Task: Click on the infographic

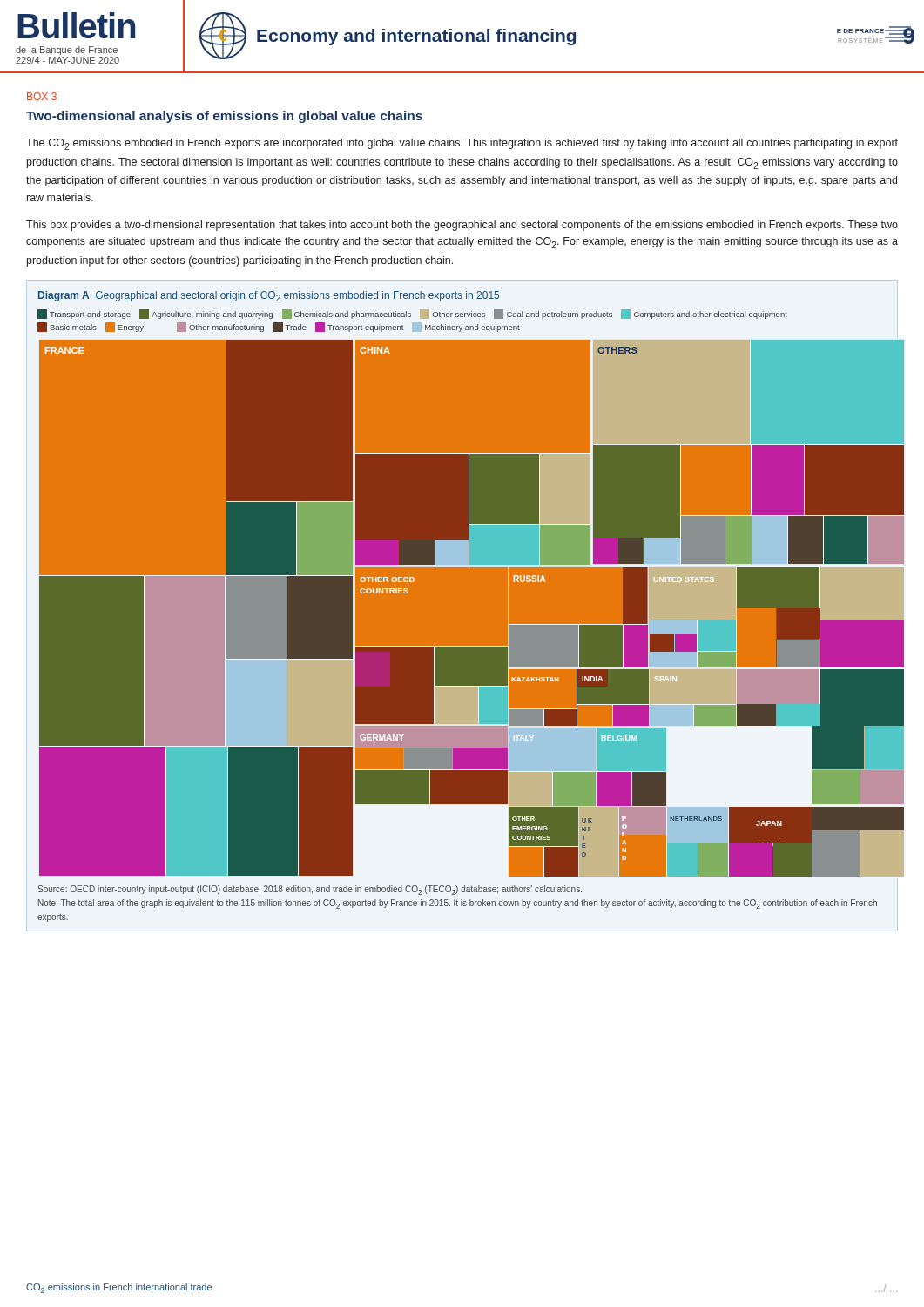Action: (462, 606)
